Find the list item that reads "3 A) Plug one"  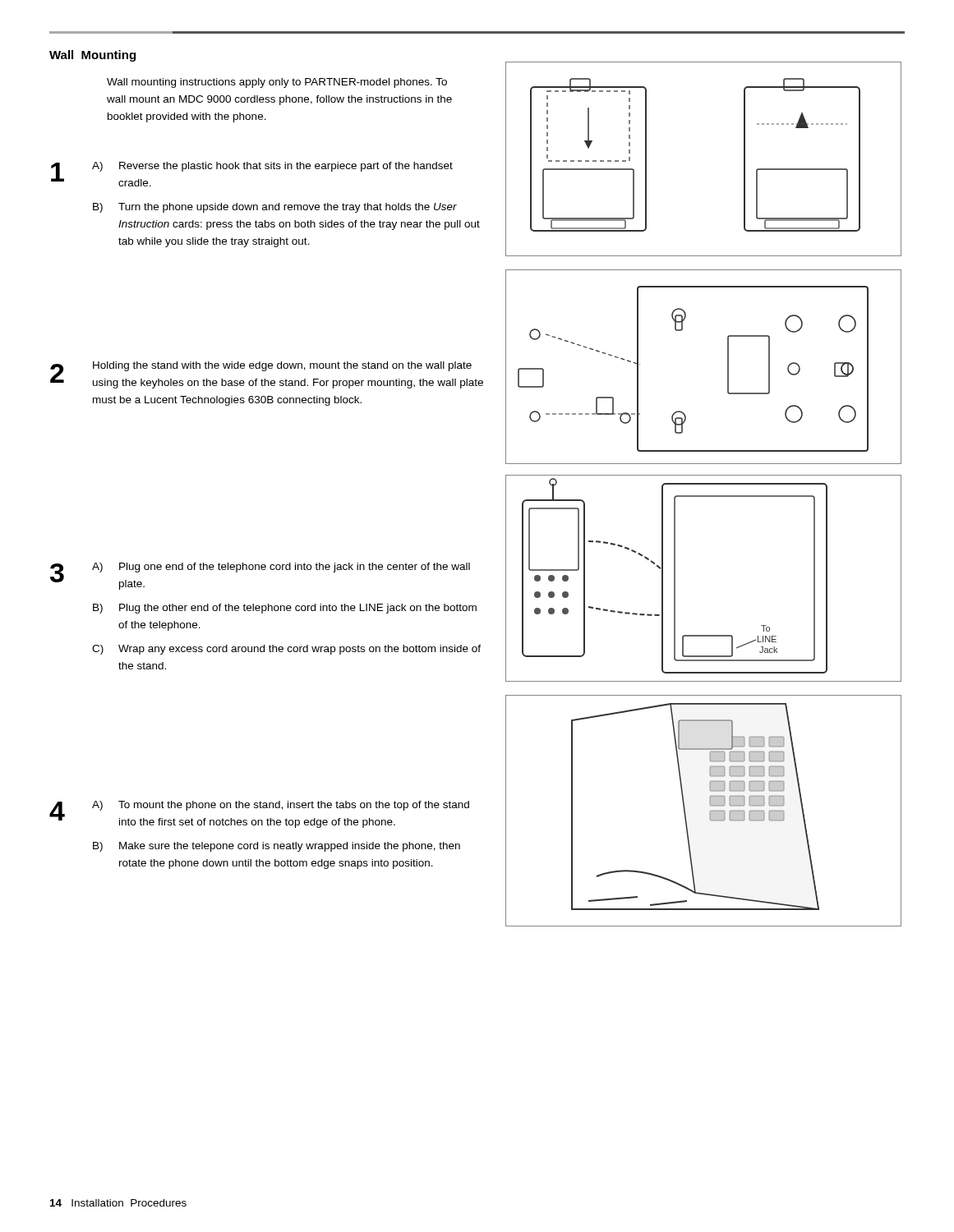pos(267,617)
